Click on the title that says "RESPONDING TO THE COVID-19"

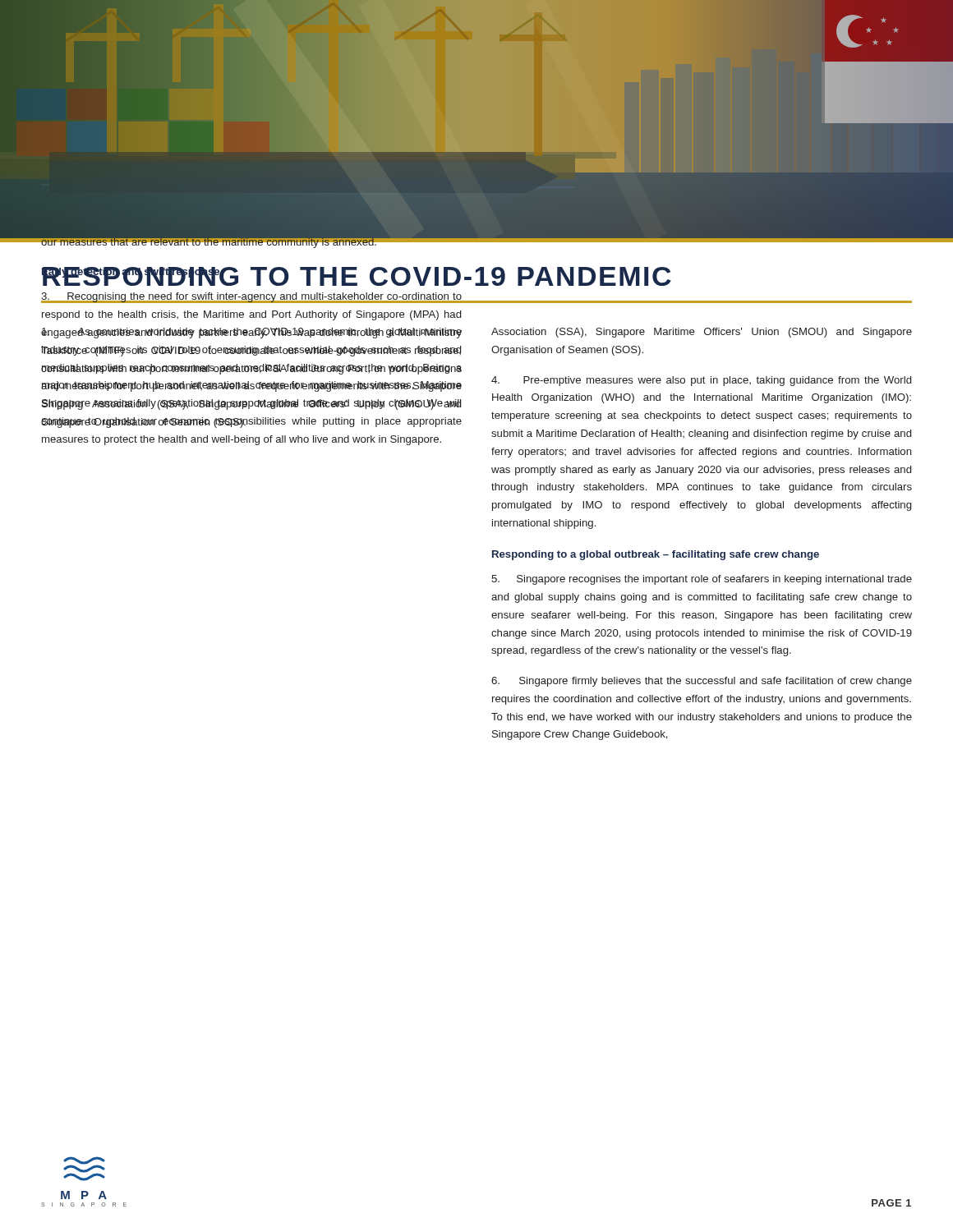(476, 276)
